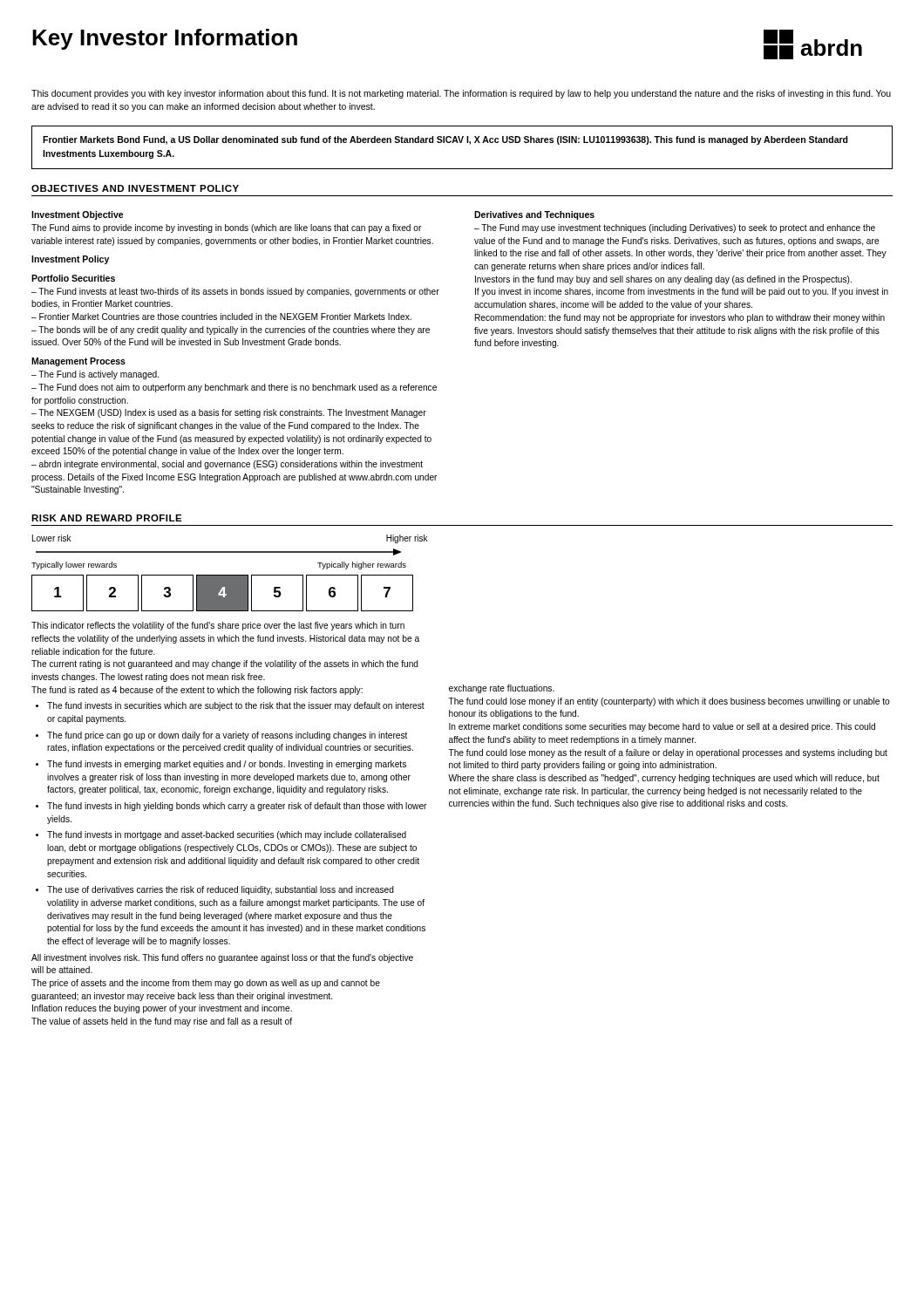The image size is (924, 1308).
Task: Click on the text block starting "The fund price"
Action: pyautogui.click(x=230, y=742)
